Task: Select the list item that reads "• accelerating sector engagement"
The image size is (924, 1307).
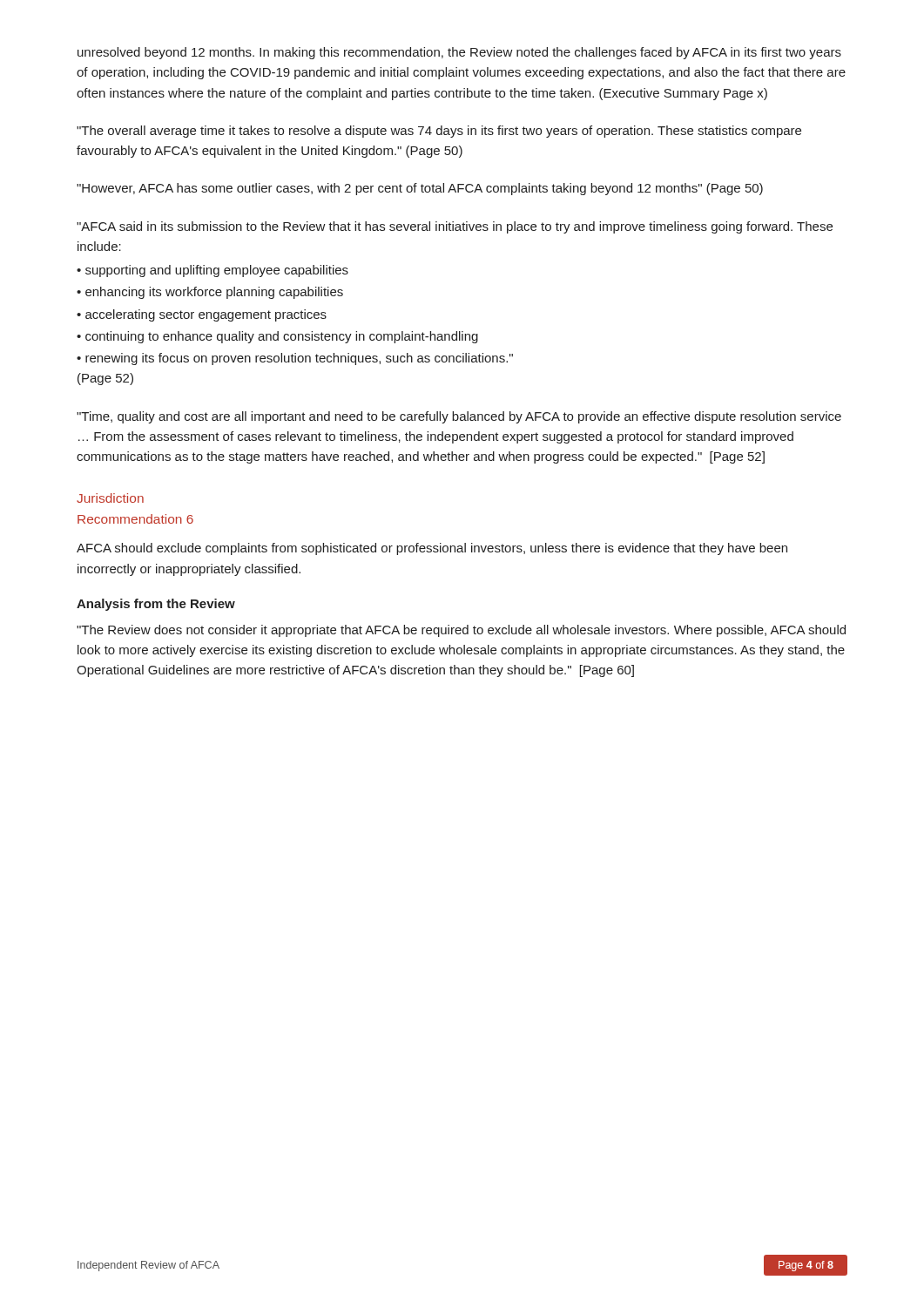Action: [202, 314]
